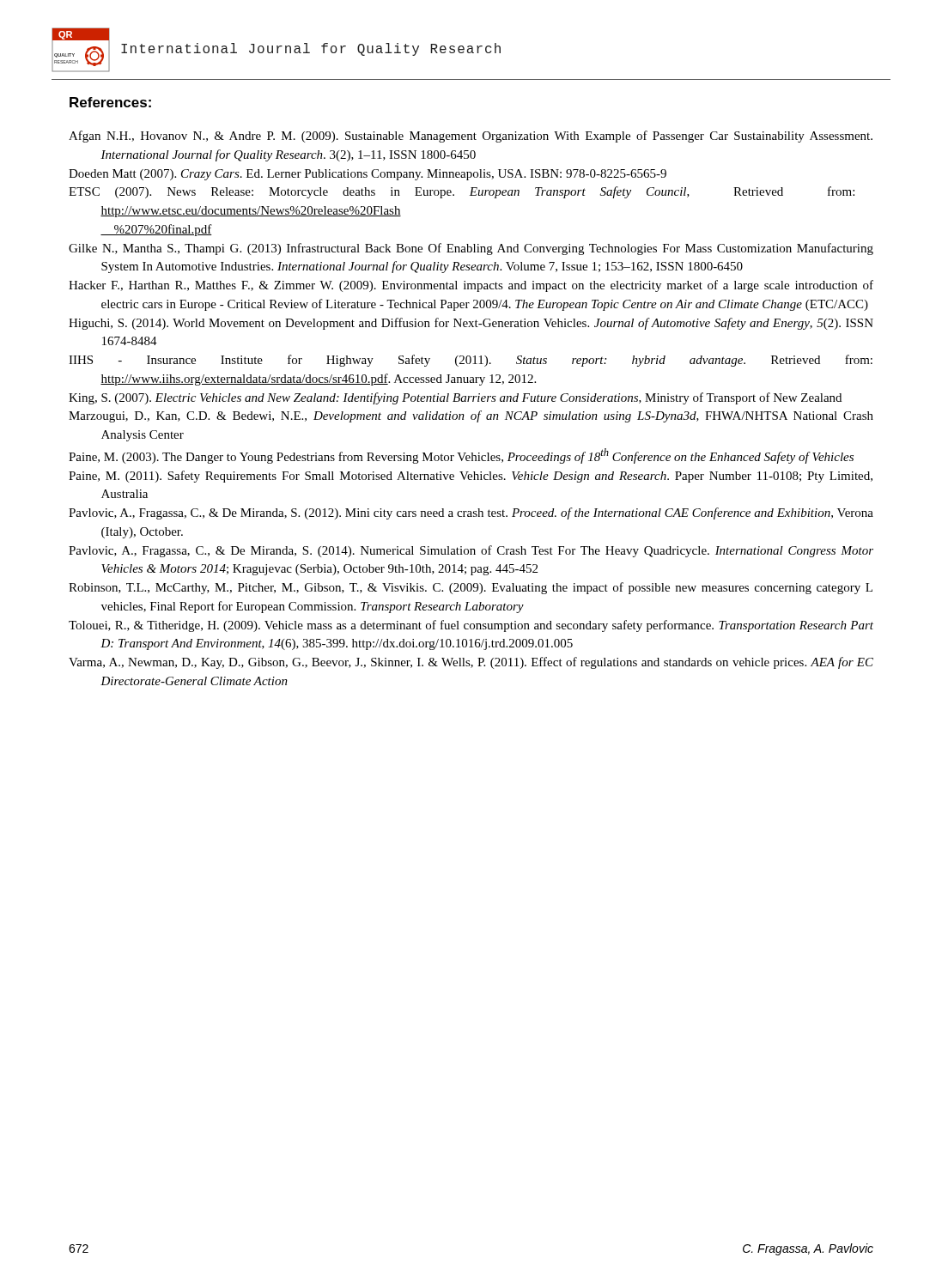The image size is (942, 1288).
Task: Find the list item that reads "Robinson, T.L., McCarthy, M.,"
Action: (471, 597)
